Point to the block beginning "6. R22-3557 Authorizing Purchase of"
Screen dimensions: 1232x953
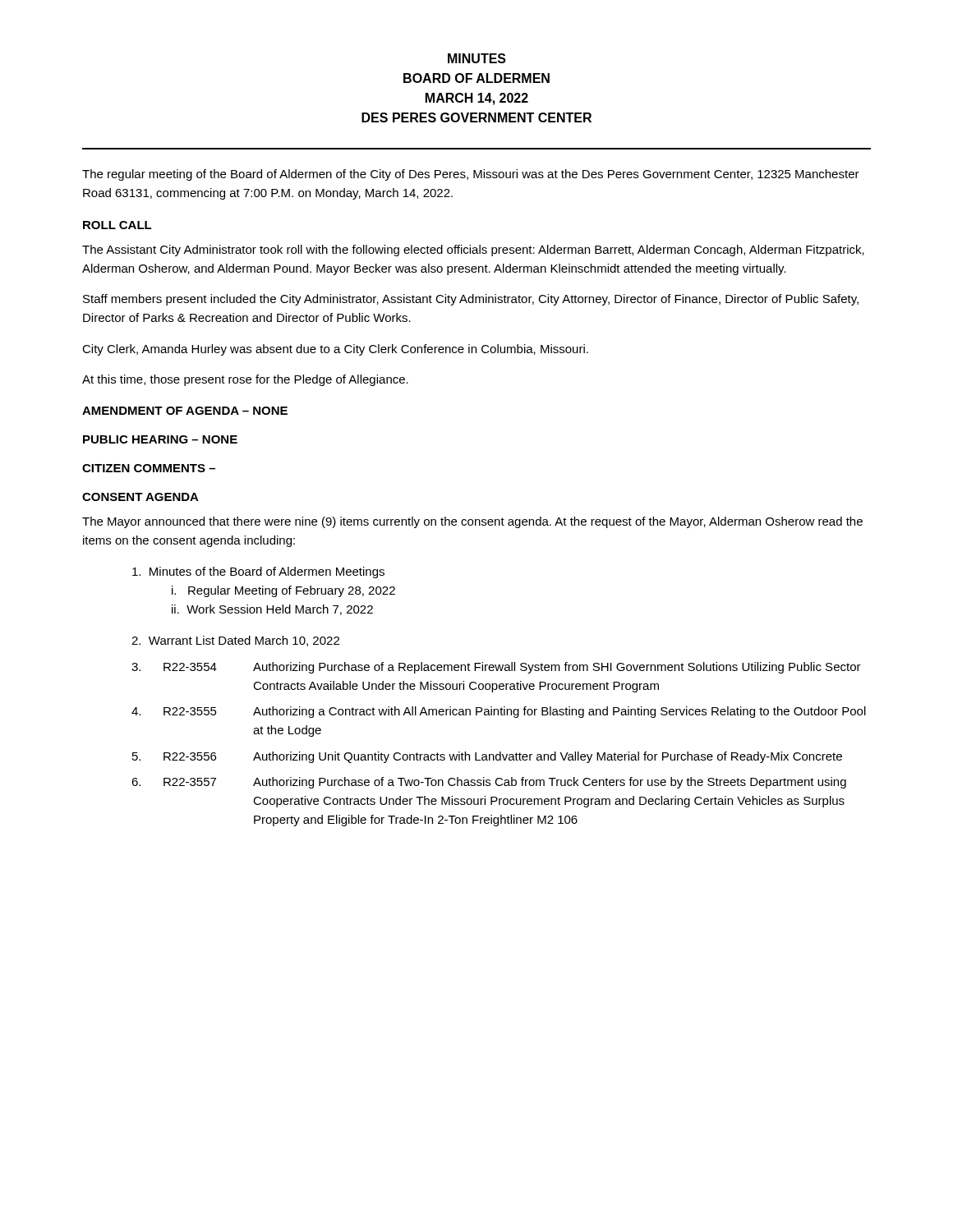(x=501, y=800)
